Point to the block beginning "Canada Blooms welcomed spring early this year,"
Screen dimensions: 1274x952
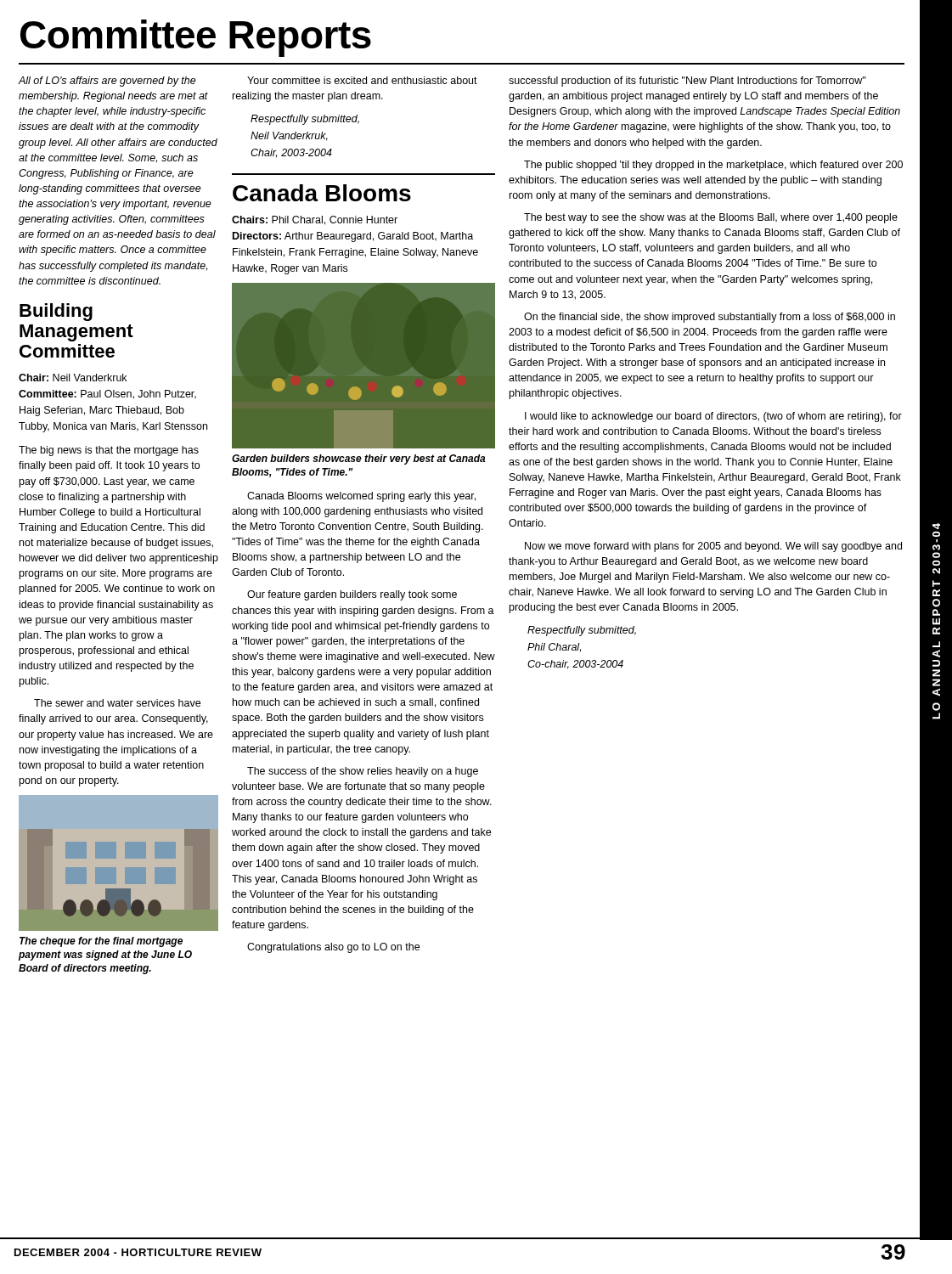(363, 721)
